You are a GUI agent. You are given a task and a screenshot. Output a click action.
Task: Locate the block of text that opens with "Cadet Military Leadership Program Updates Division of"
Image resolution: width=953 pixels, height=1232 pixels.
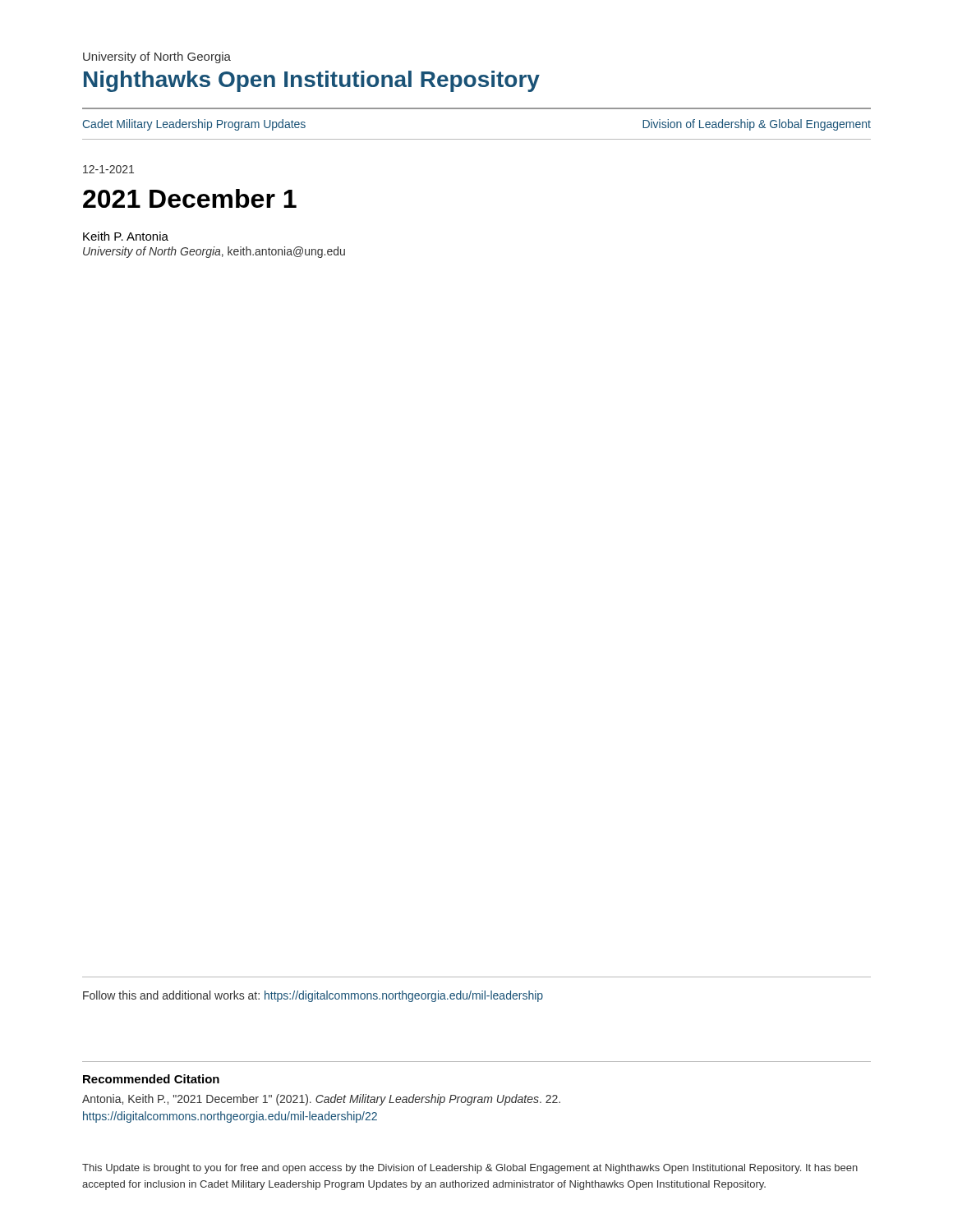click(x=193, y=124)
